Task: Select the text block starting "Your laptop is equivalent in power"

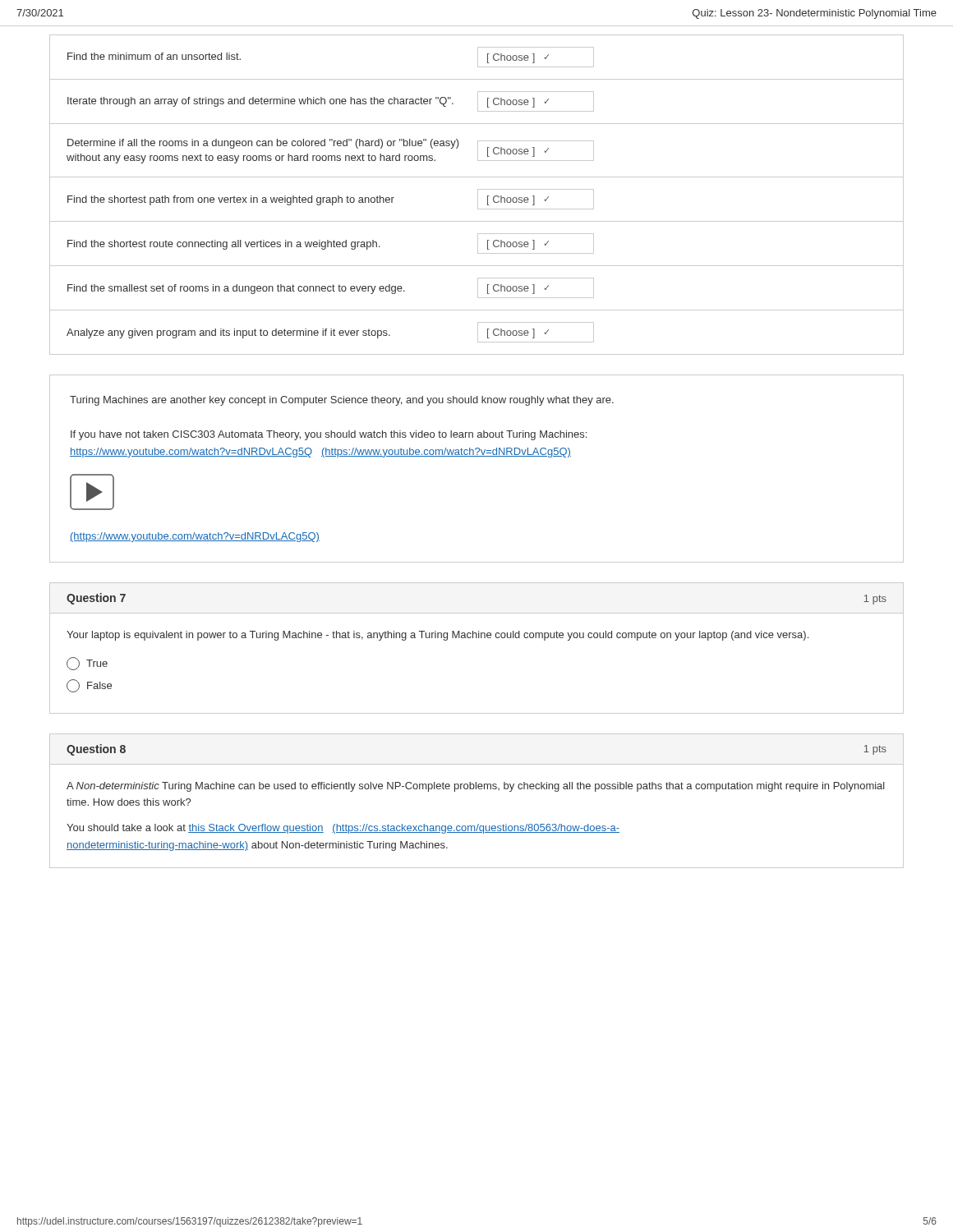Action: 438,635
